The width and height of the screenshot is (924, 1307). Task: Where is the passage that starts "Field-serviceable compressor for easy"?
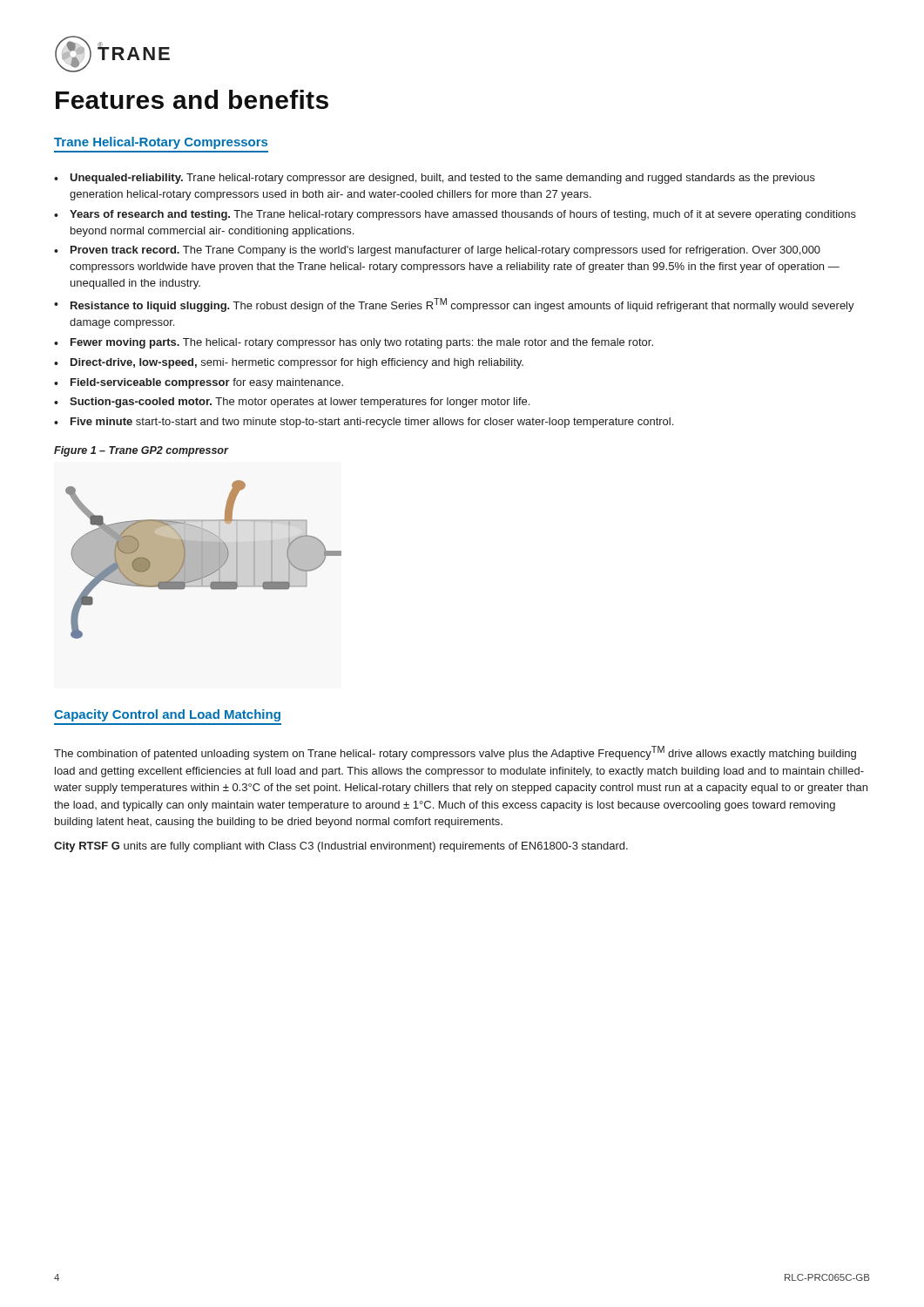pyautogui.click(x=207, y=382)
